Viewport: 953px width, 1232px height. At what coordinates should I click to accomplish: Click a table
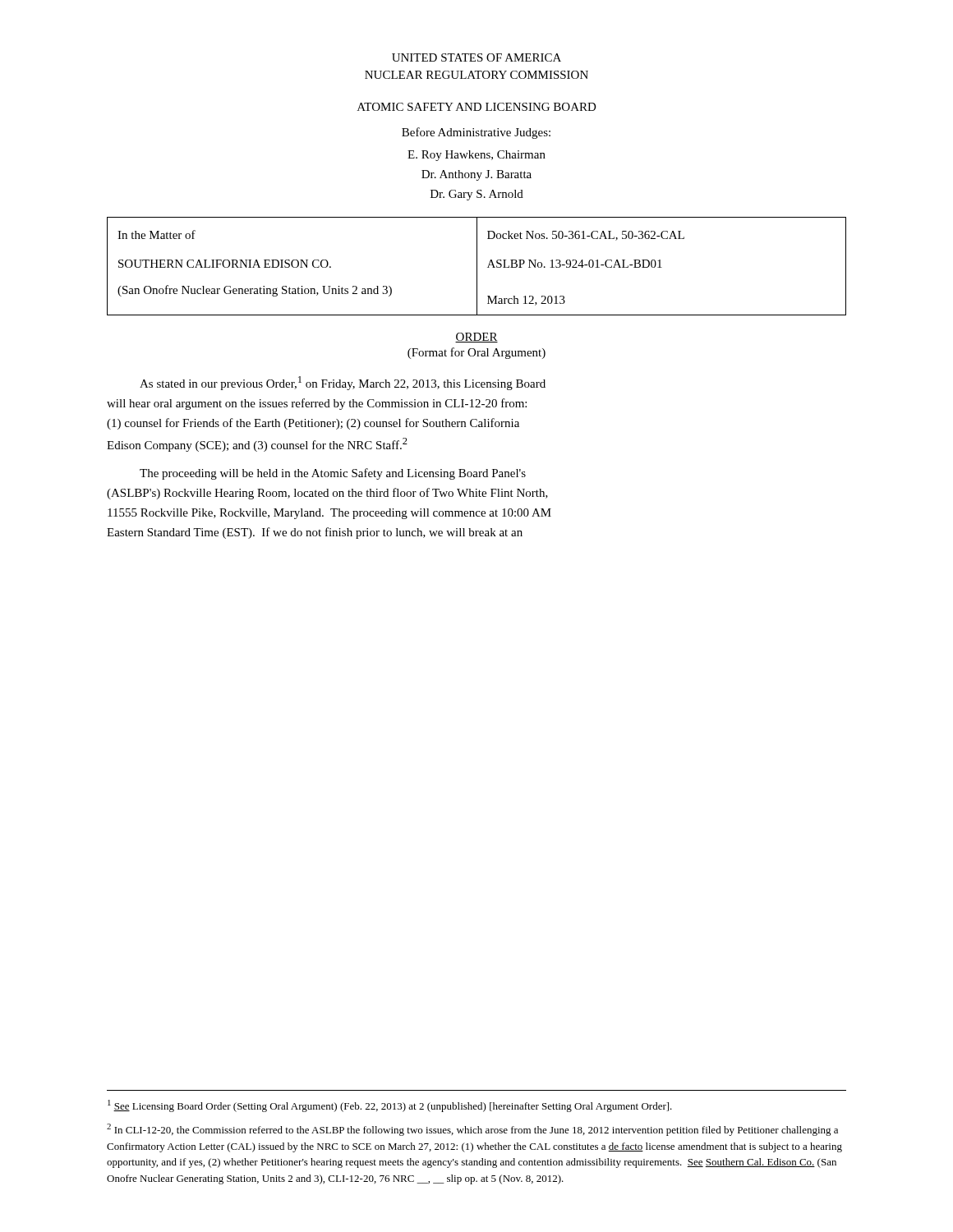point(476,266)
